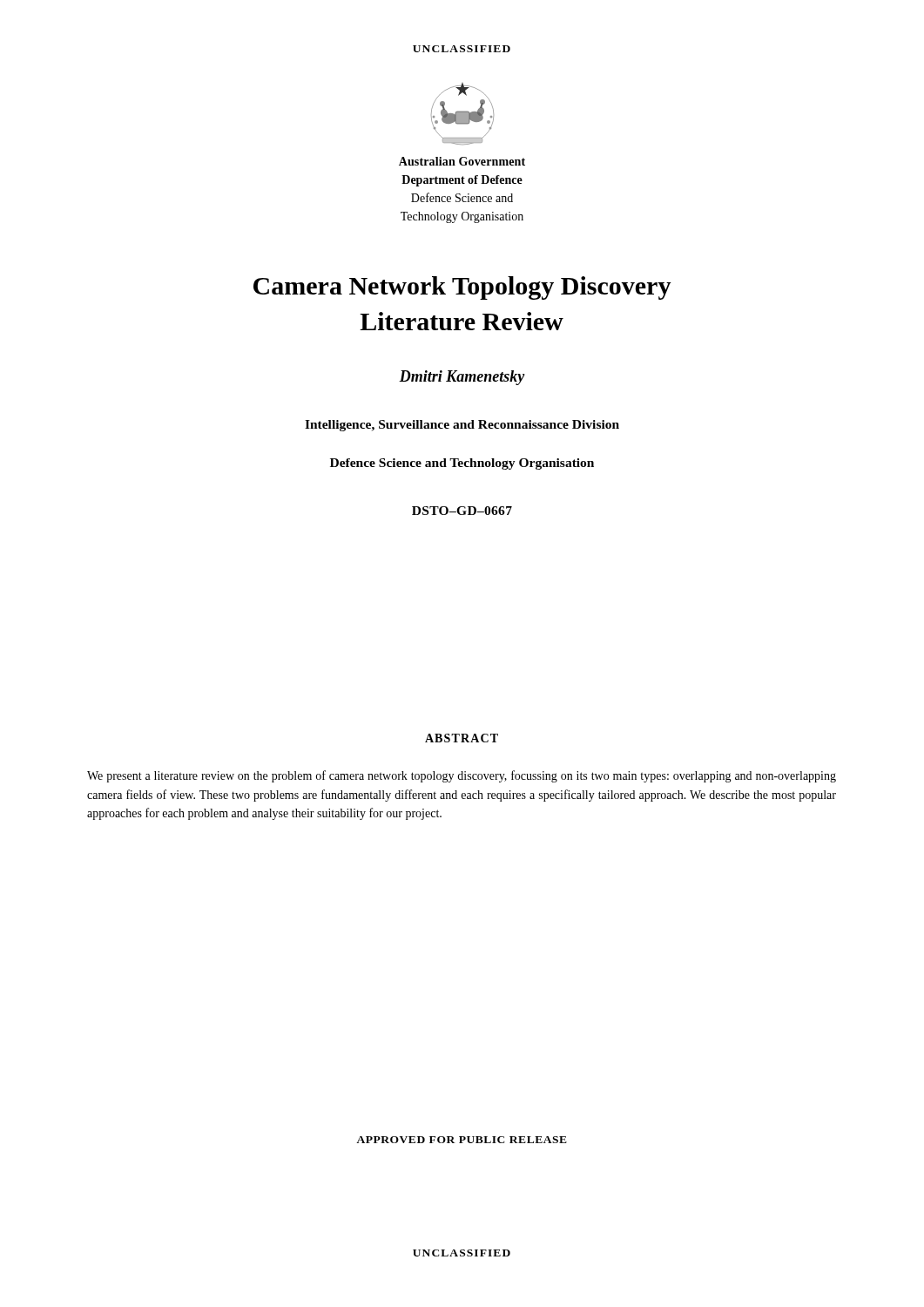
Task: Navigate to the passage starting "Defence Science and Technology Organisation"
Action: (x=462, y=462)
